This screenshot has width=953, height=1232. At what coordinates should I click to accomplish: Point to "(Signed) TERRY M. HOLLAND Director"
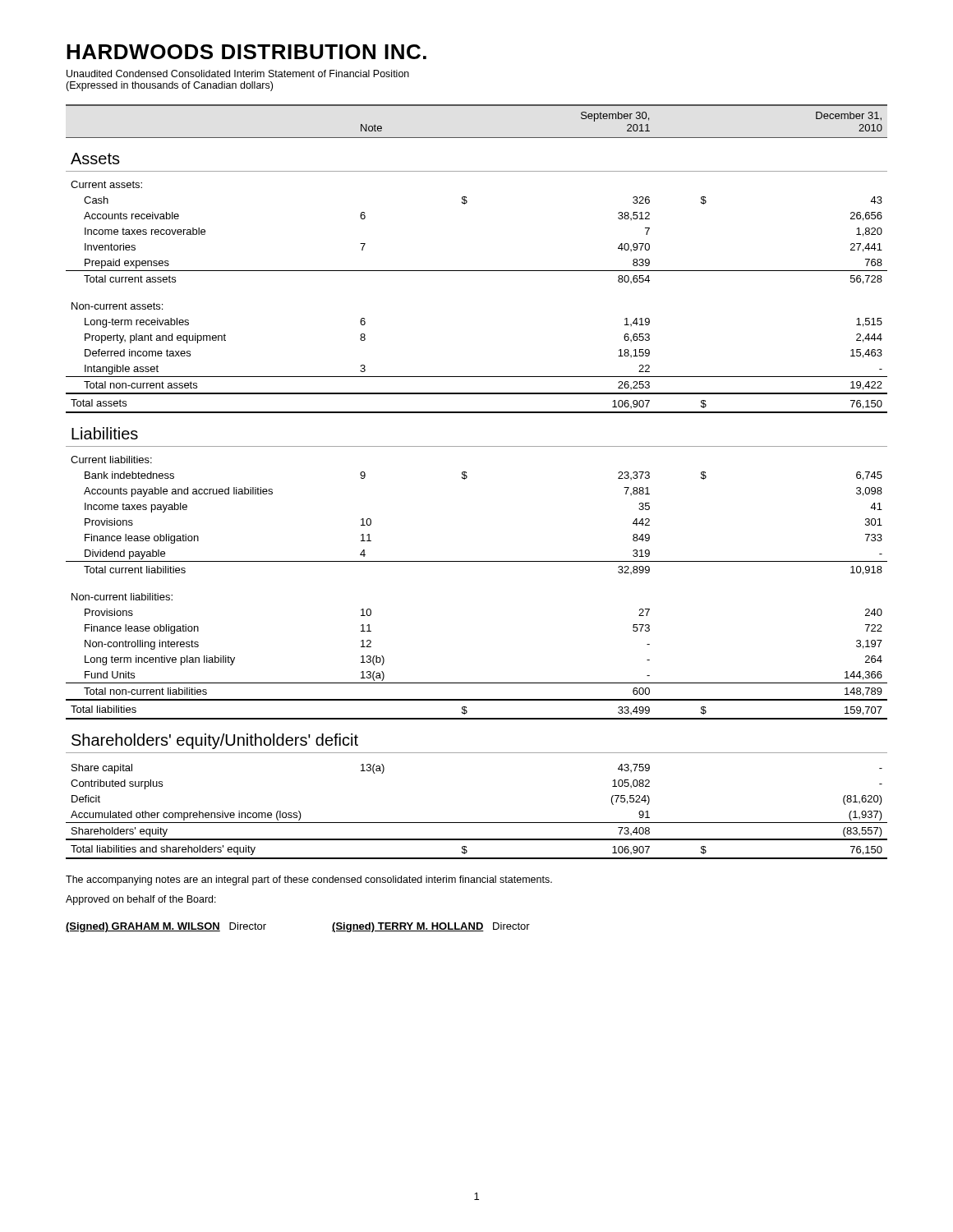click(431, 926)
